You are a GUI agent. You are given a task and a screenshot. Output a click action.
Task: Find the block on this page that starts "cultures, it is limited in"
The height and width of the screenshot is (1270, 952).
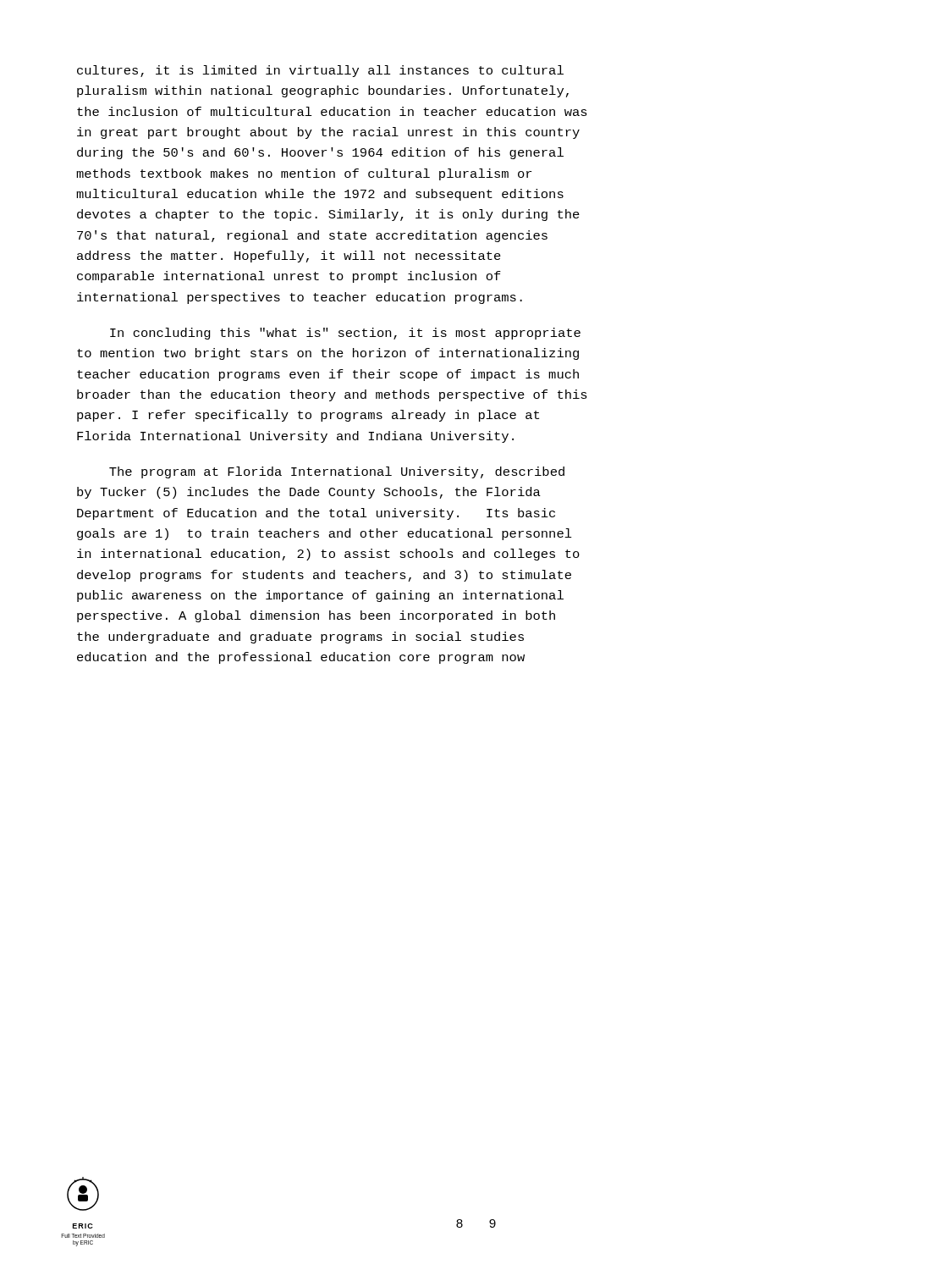[x=482, y=365]
